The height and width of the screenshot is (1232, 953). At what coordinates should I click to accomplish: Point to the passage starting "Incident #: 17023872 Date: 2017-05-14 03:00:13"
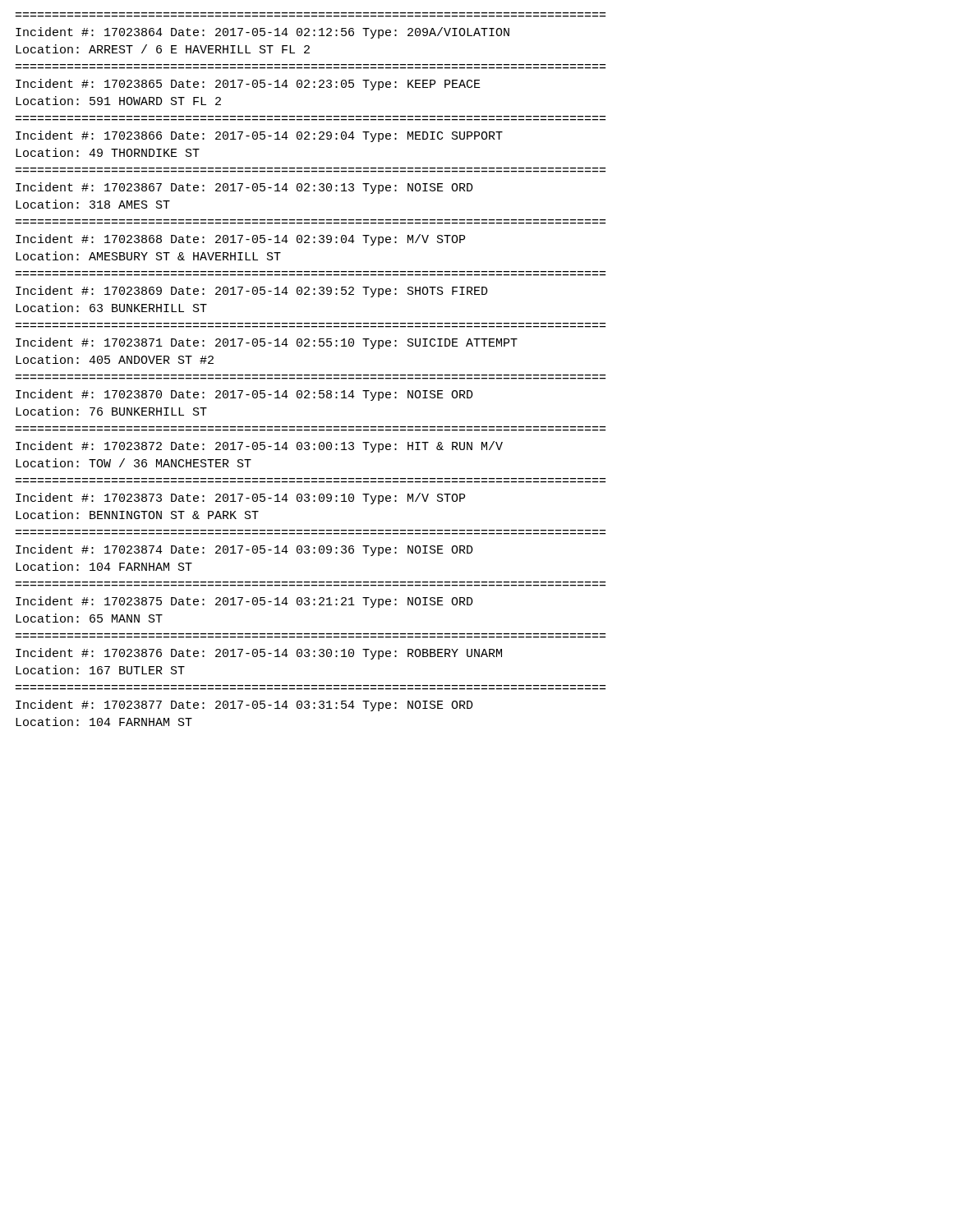259,447
